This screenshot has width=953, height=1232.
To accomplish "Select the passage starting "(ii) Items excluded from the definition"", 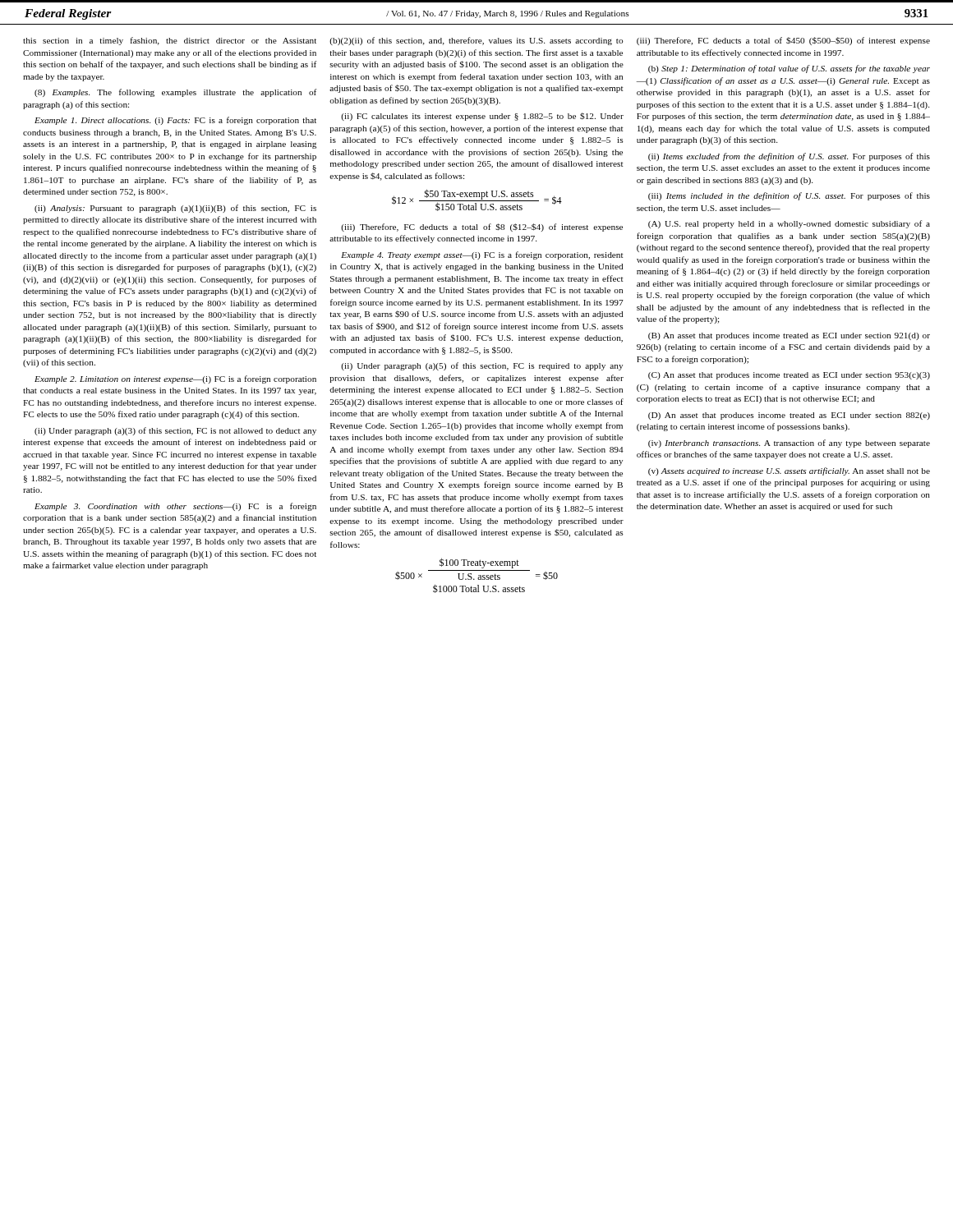I will click(x=783, y=168).
